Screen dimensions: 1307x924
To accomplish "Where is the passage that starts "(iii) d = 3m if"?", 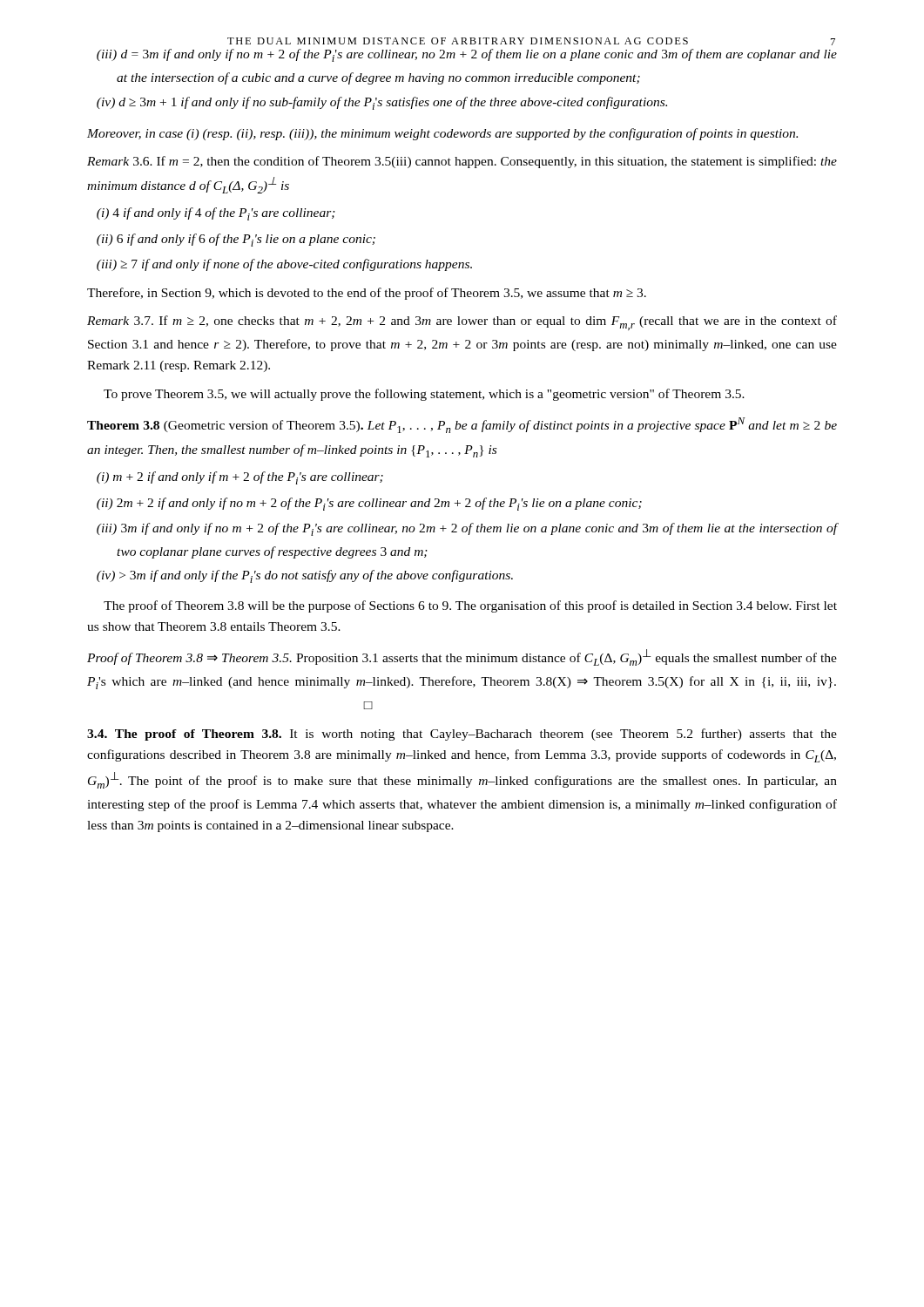I will pos(467,65).
